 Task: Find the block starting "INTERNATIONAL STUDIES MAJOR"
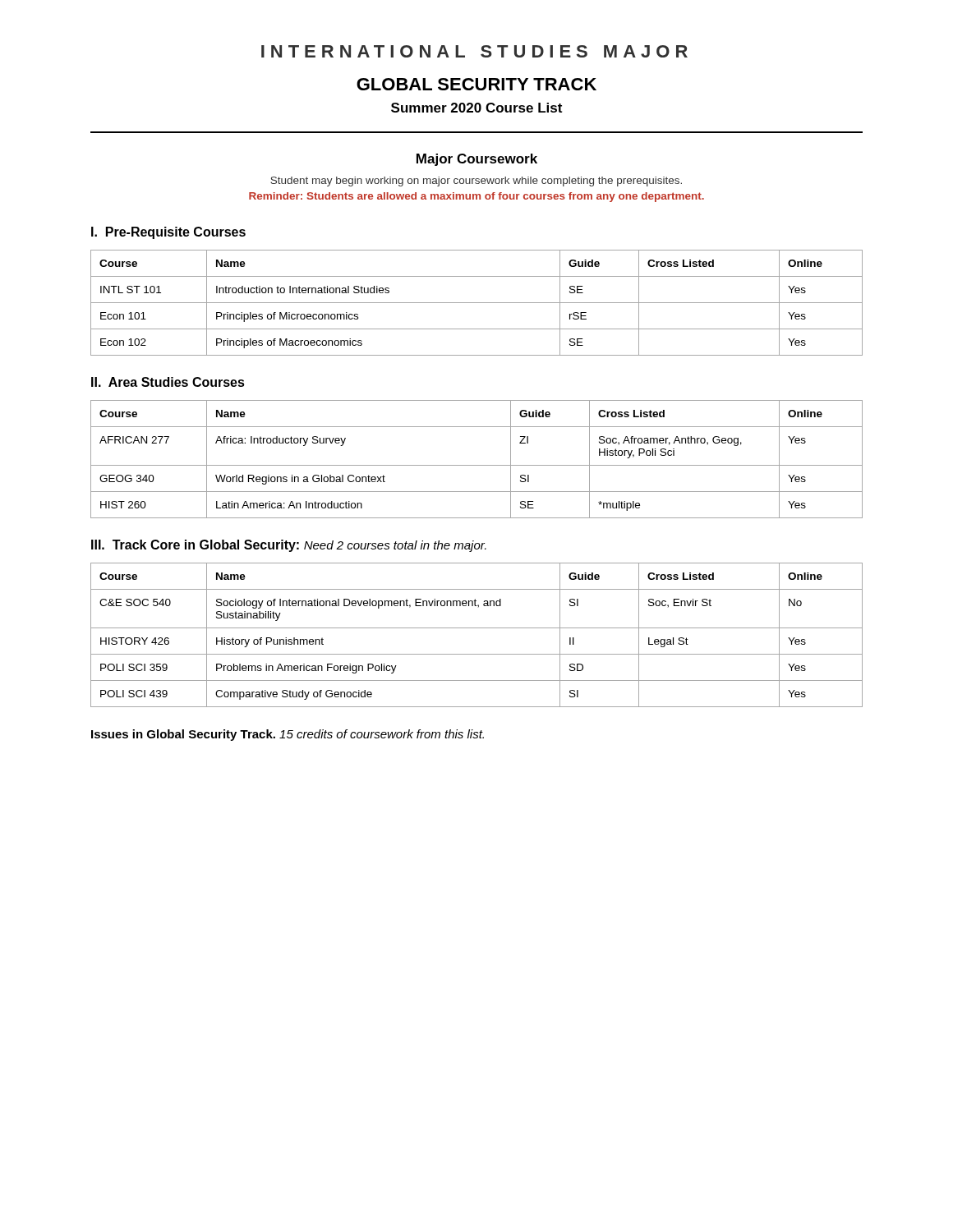476,51
